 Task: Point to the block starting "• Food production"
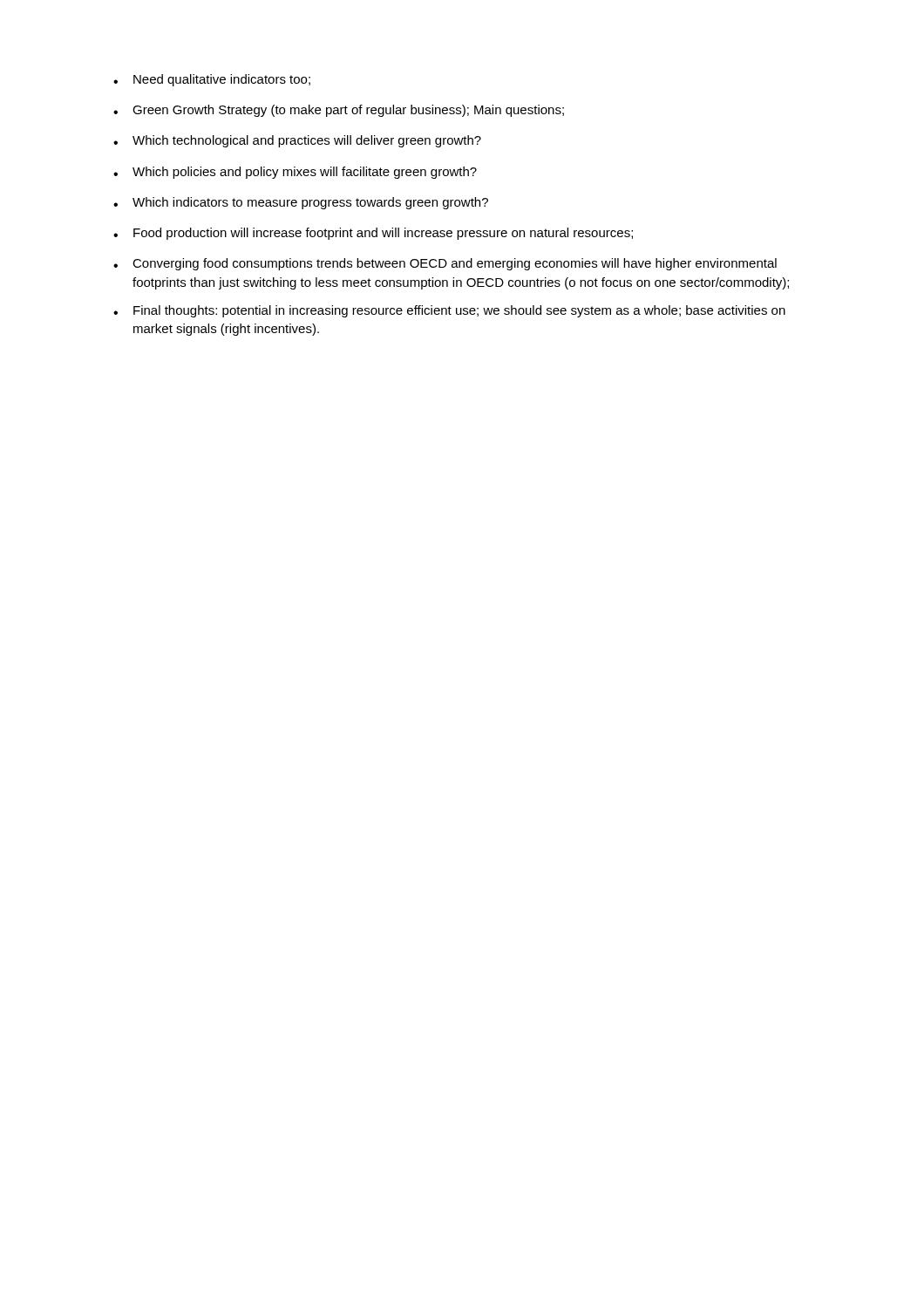(462, 234)
